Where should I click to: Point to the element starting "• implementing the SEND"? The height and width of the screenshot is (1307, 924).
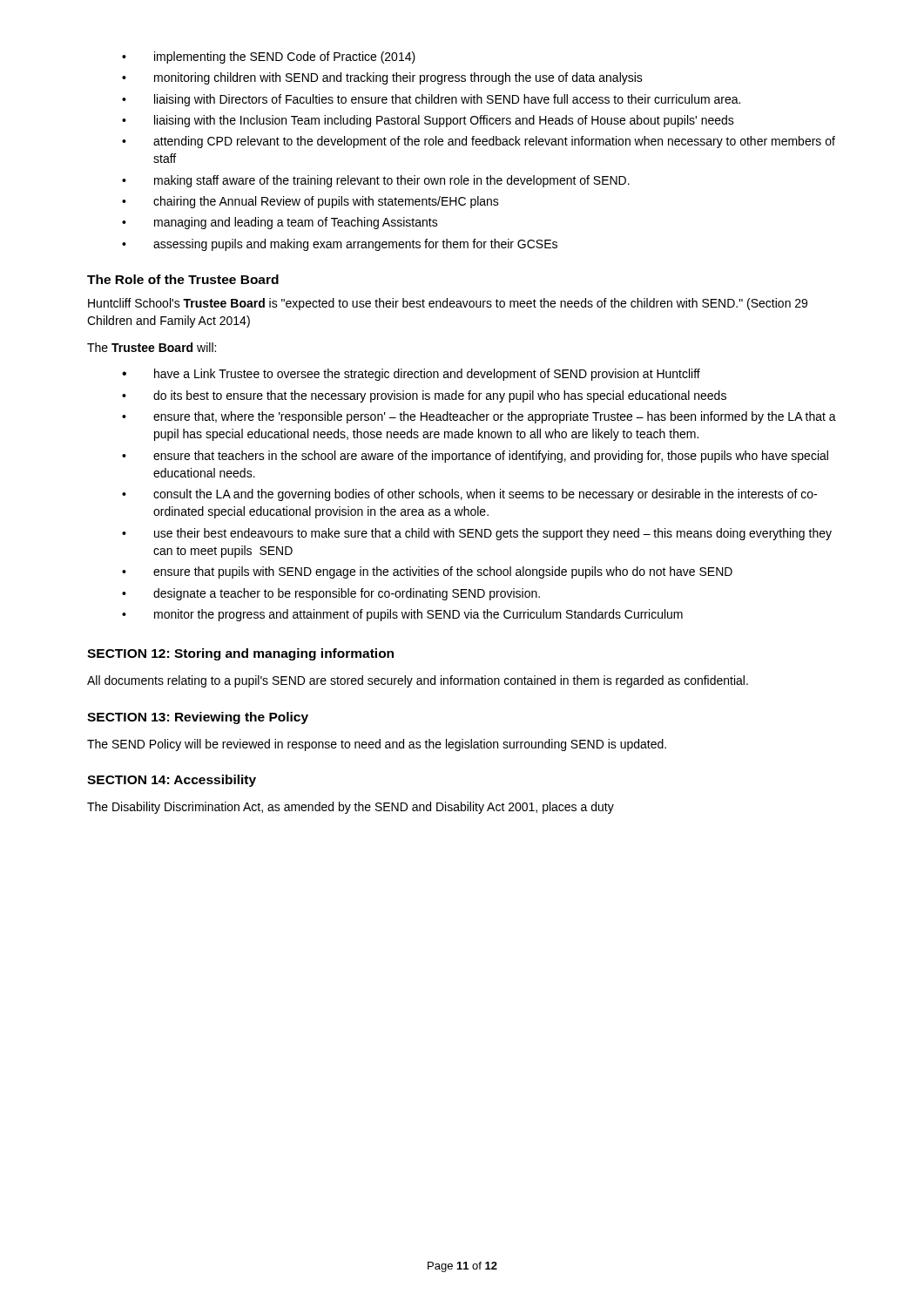pyautogui.click(x=269, y=58)
